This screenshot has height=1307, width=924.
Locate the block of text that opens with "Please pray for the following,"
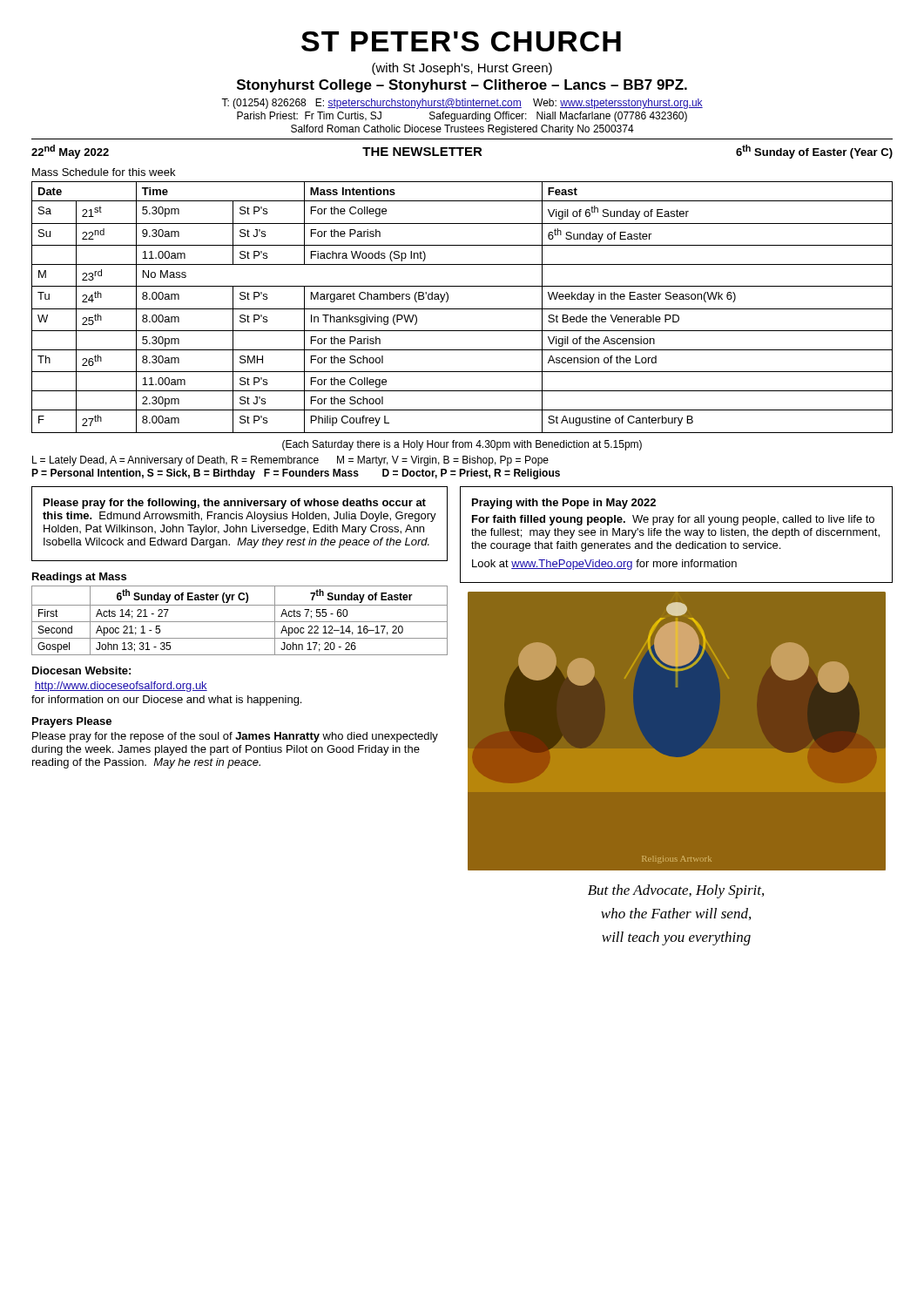240,522
